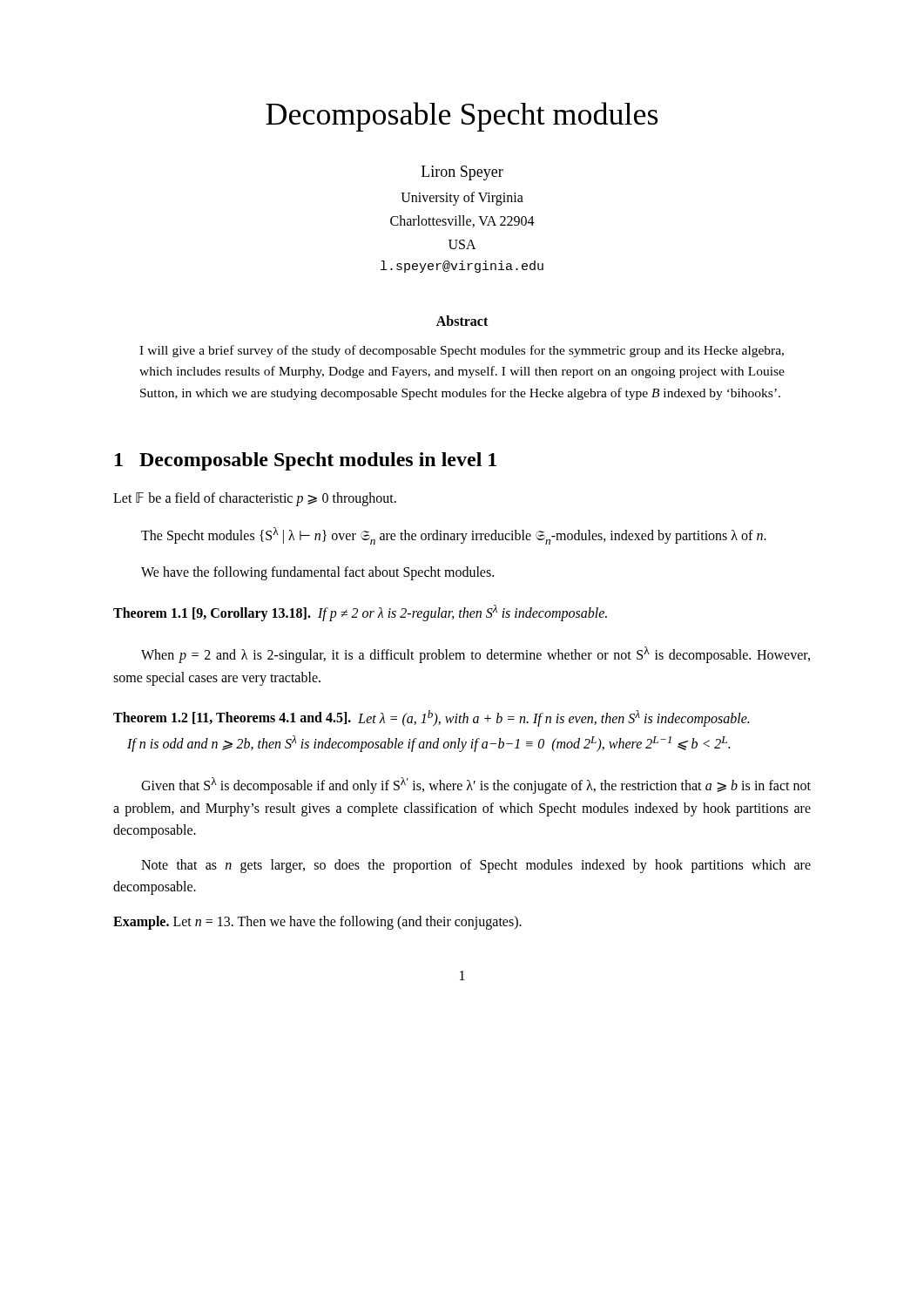The image size is (924, 1307).
Task: Locate the text "Decomposable Specht modules"
Action: (462, 114)
